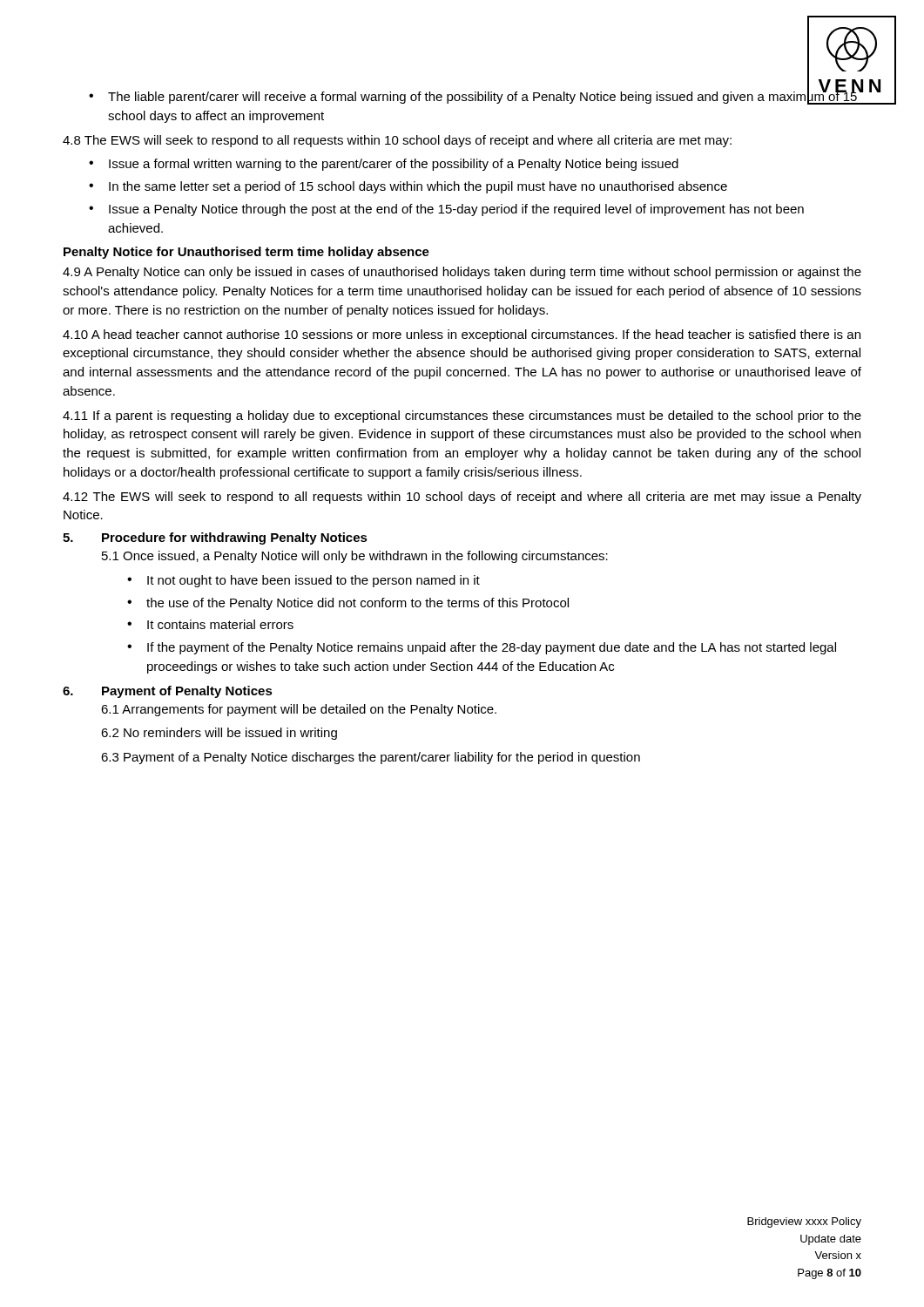Point to the passage starting "2 No reminders will be"
This screenshot has width=924, height=1307.
[x=219, y=733]
